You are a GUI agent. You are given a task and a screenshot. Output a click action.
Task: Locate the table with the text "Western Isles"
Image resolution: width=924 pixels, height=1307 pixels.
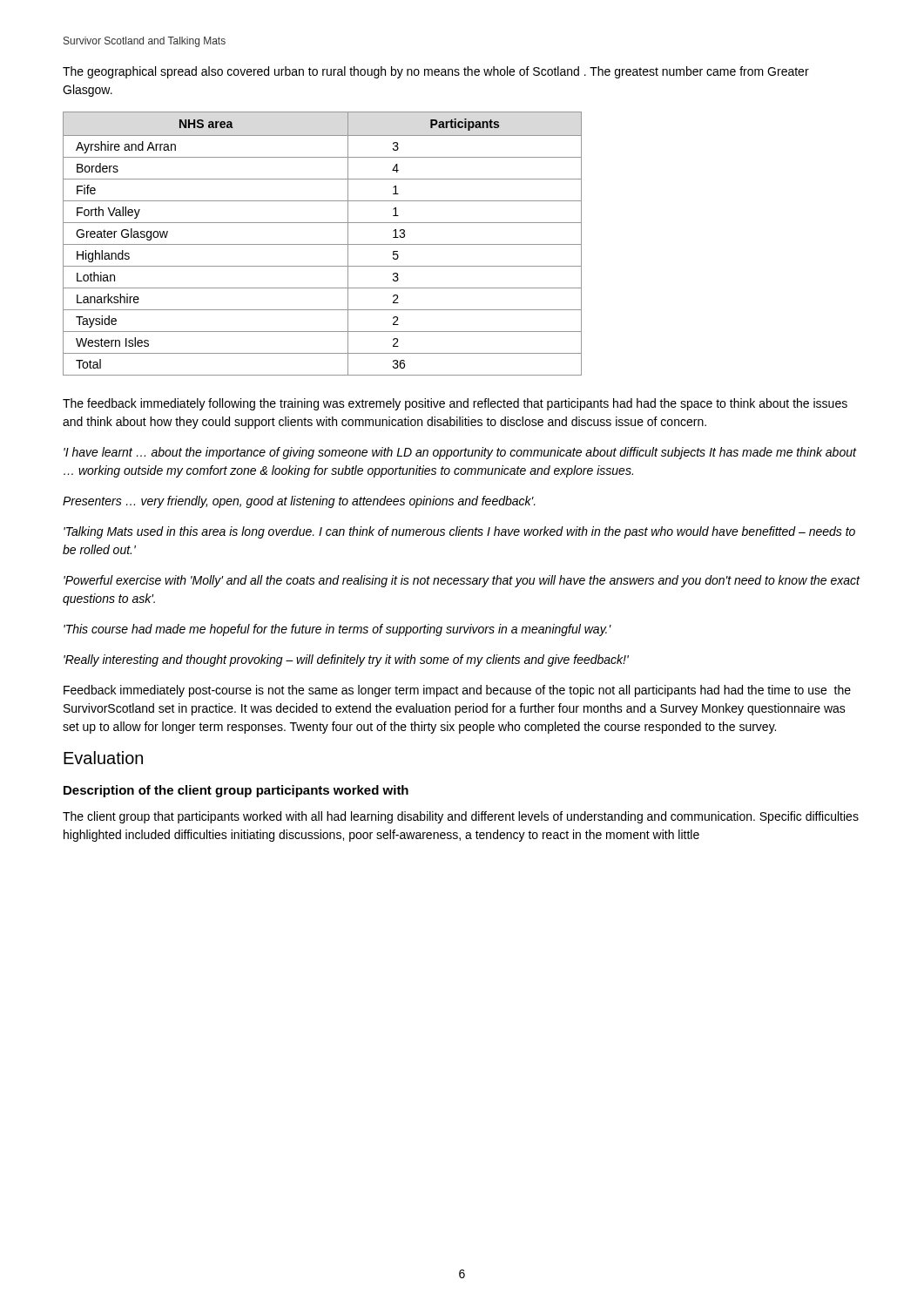pos(462,243)
